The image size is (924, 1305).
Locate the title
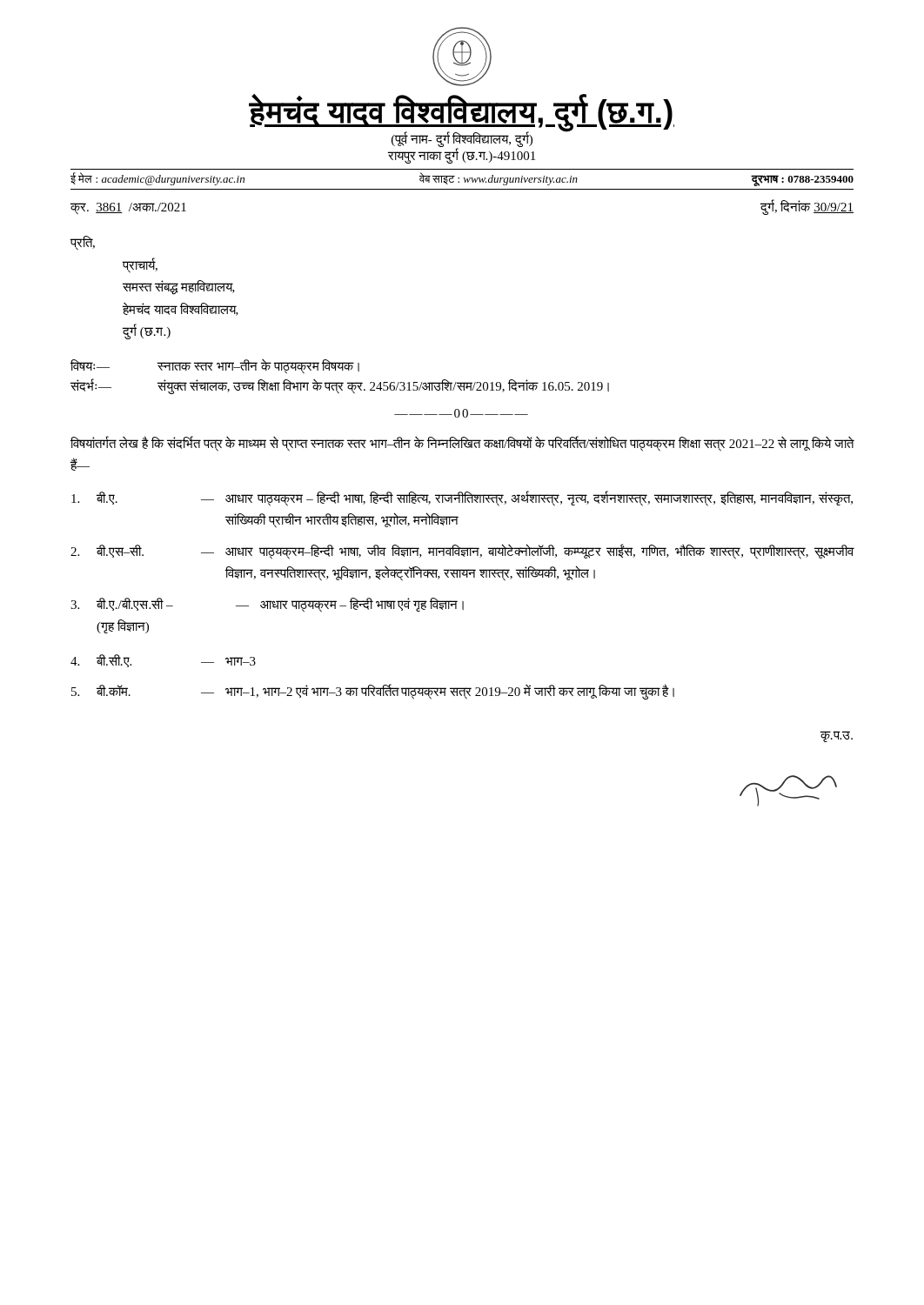click(x=462, y=112)
